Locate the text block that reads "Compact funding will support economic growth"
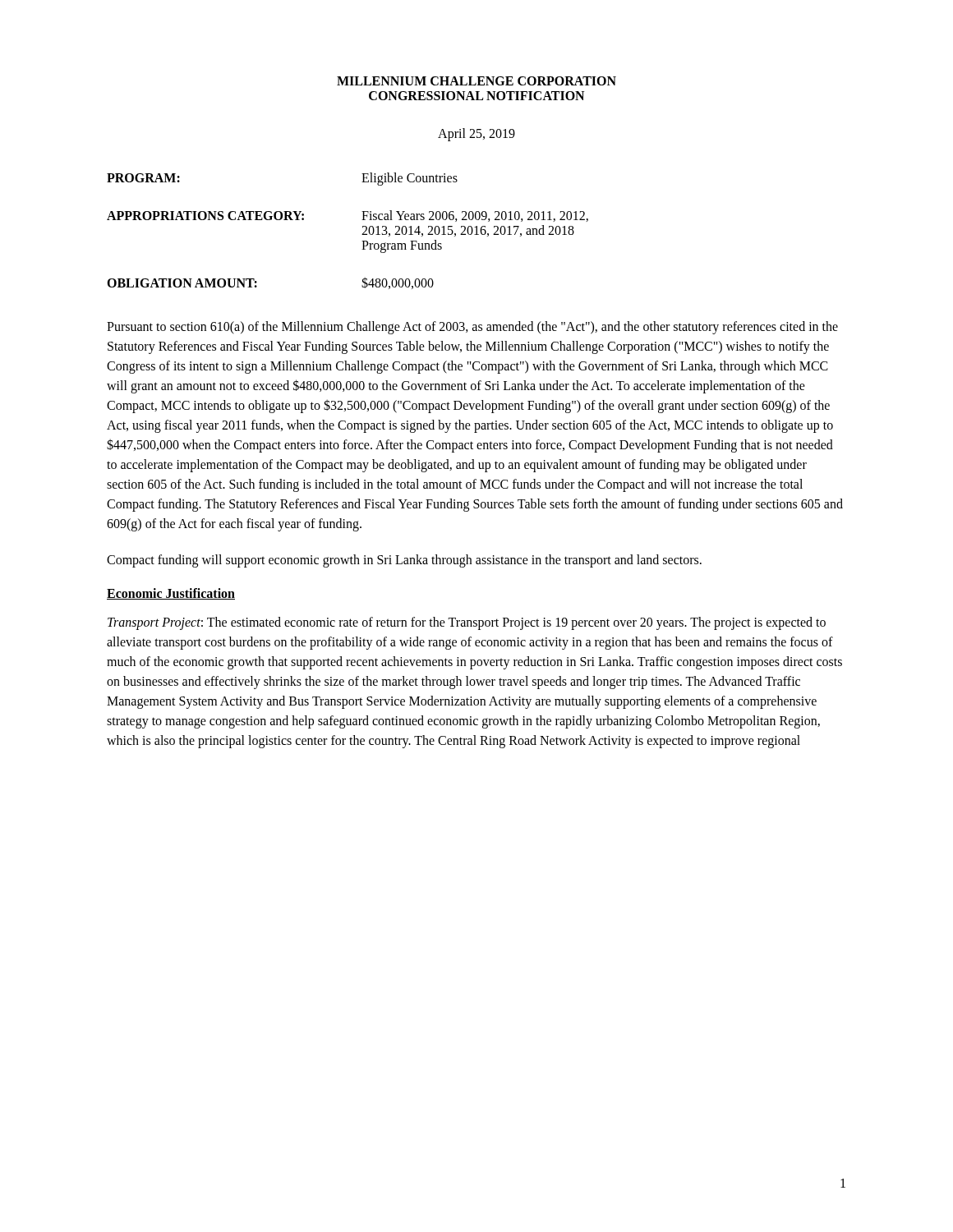The width and height of the screenshot is (953, 1232). (x=405, y=560)
